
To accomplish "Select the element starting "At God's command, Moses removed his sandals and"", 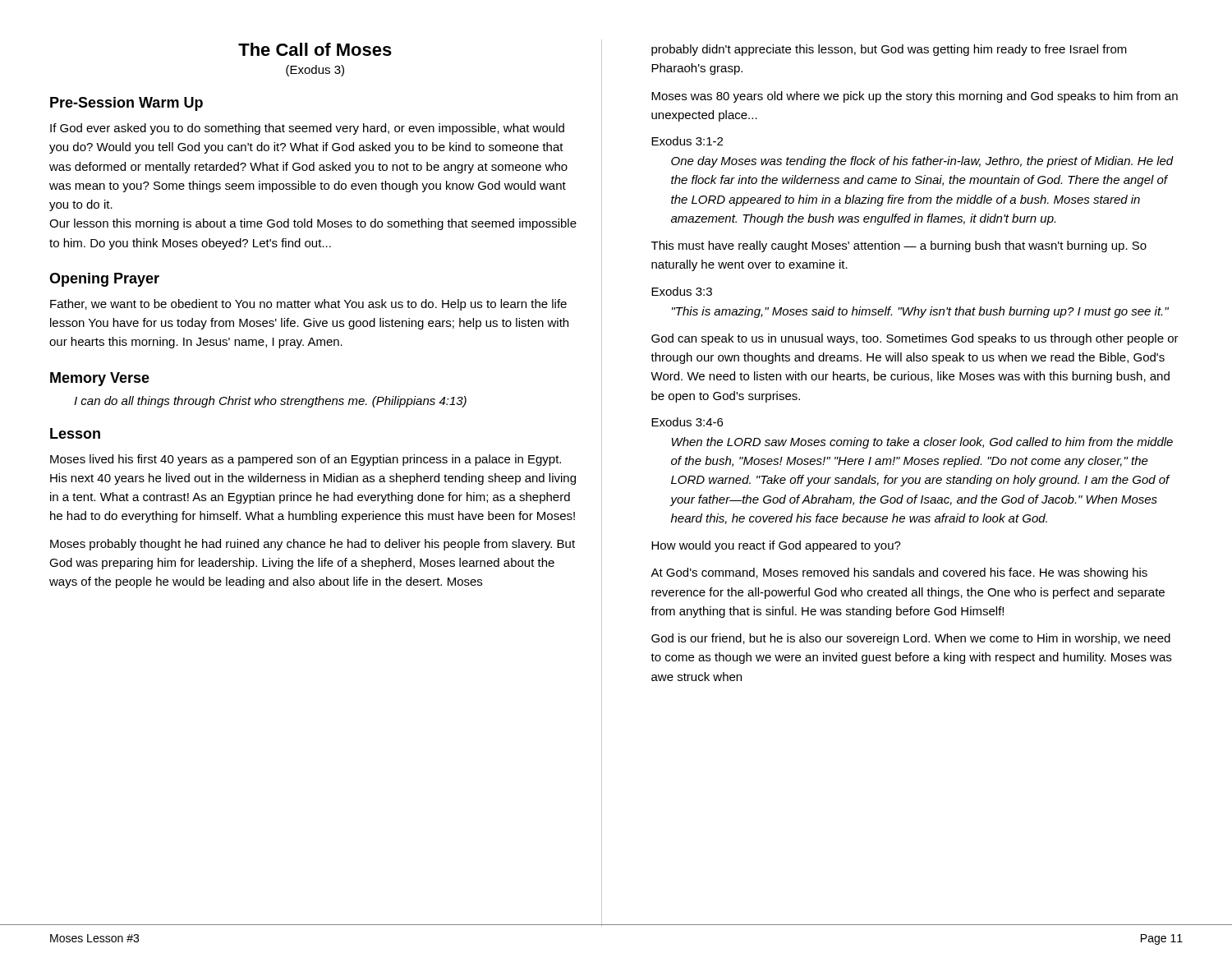I will coord(908,592).
